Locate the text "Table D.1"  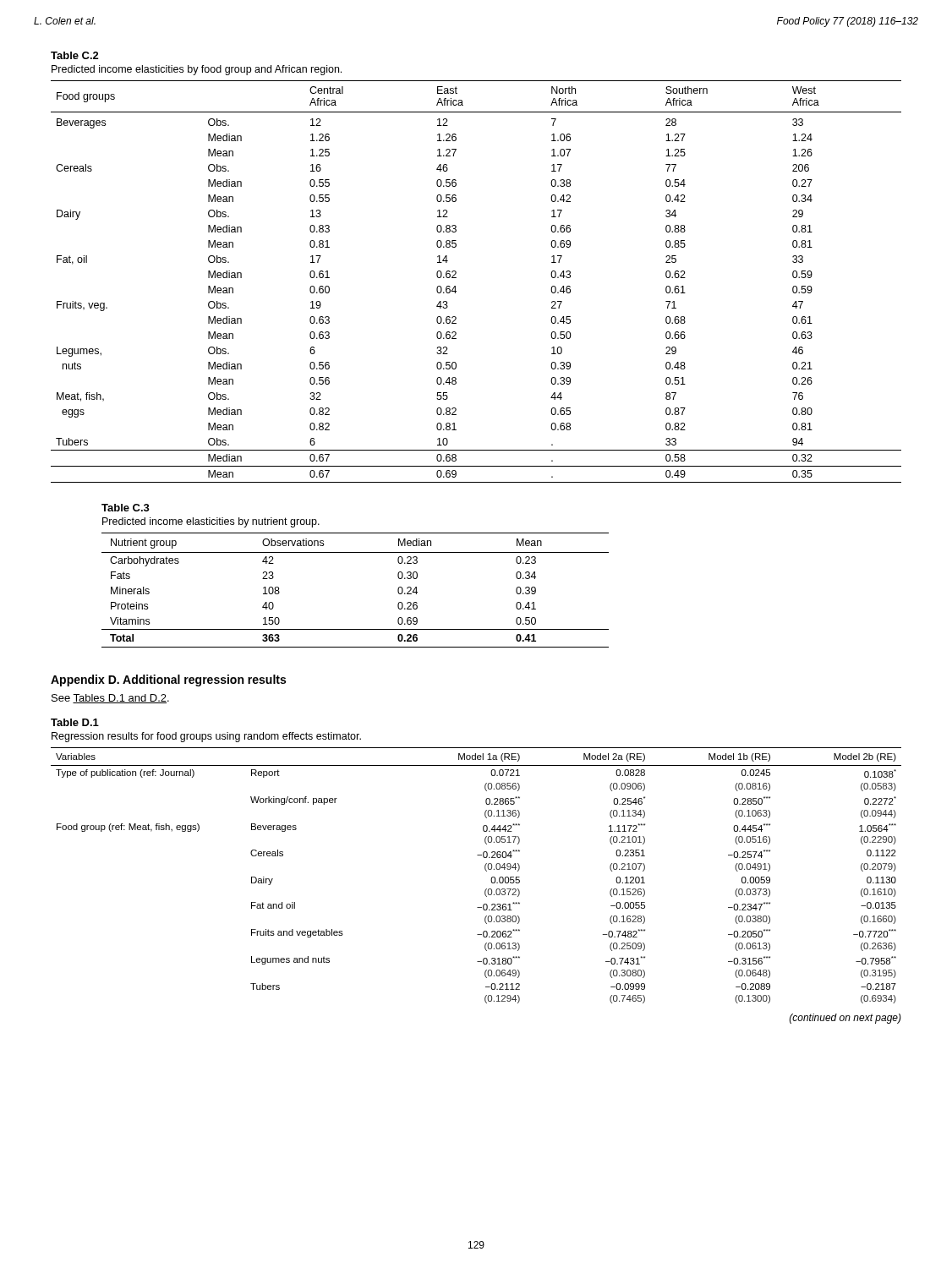click(75, 722)
